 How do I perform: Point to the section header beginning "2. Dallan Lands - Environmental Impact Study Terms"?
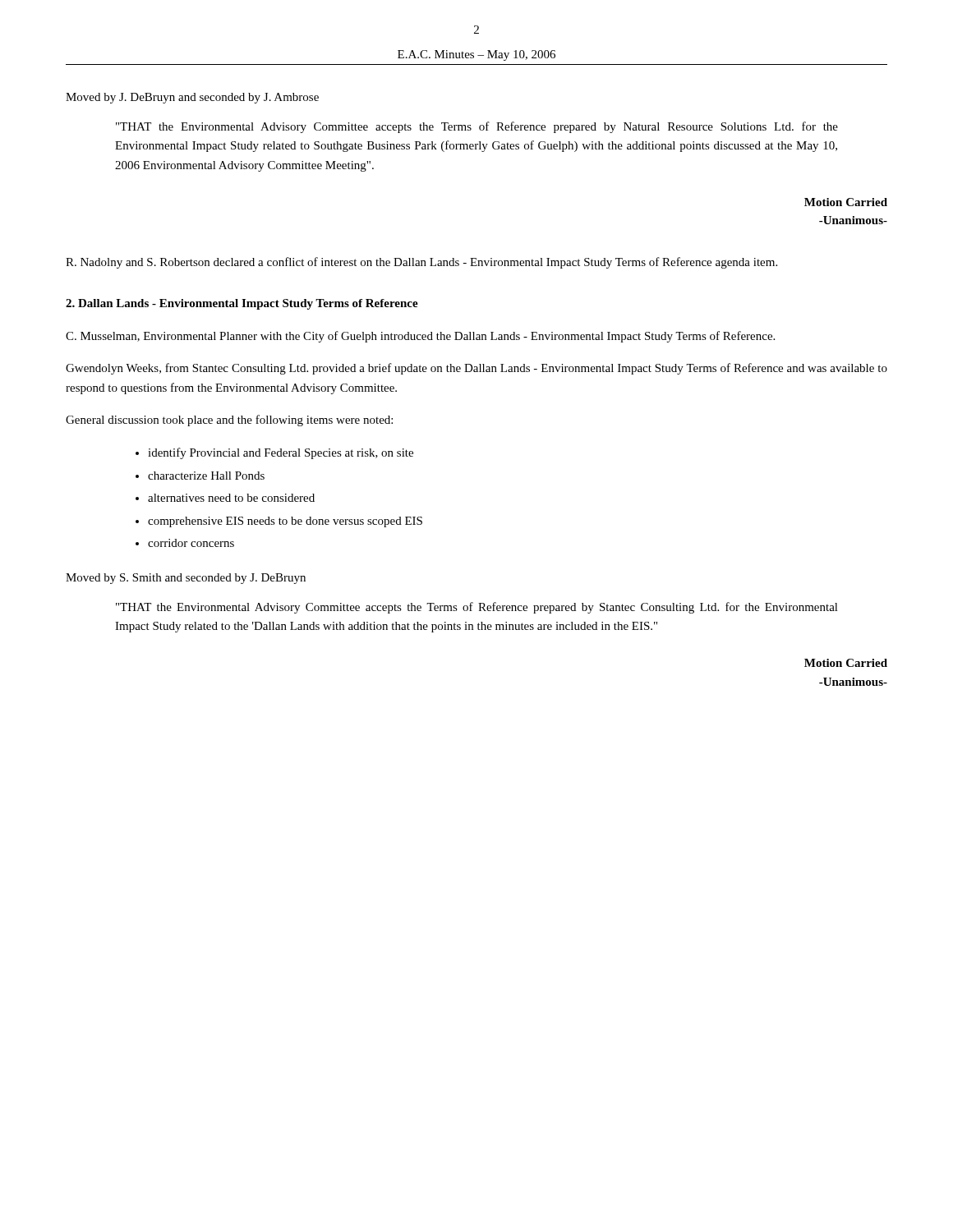coord(242,303)
